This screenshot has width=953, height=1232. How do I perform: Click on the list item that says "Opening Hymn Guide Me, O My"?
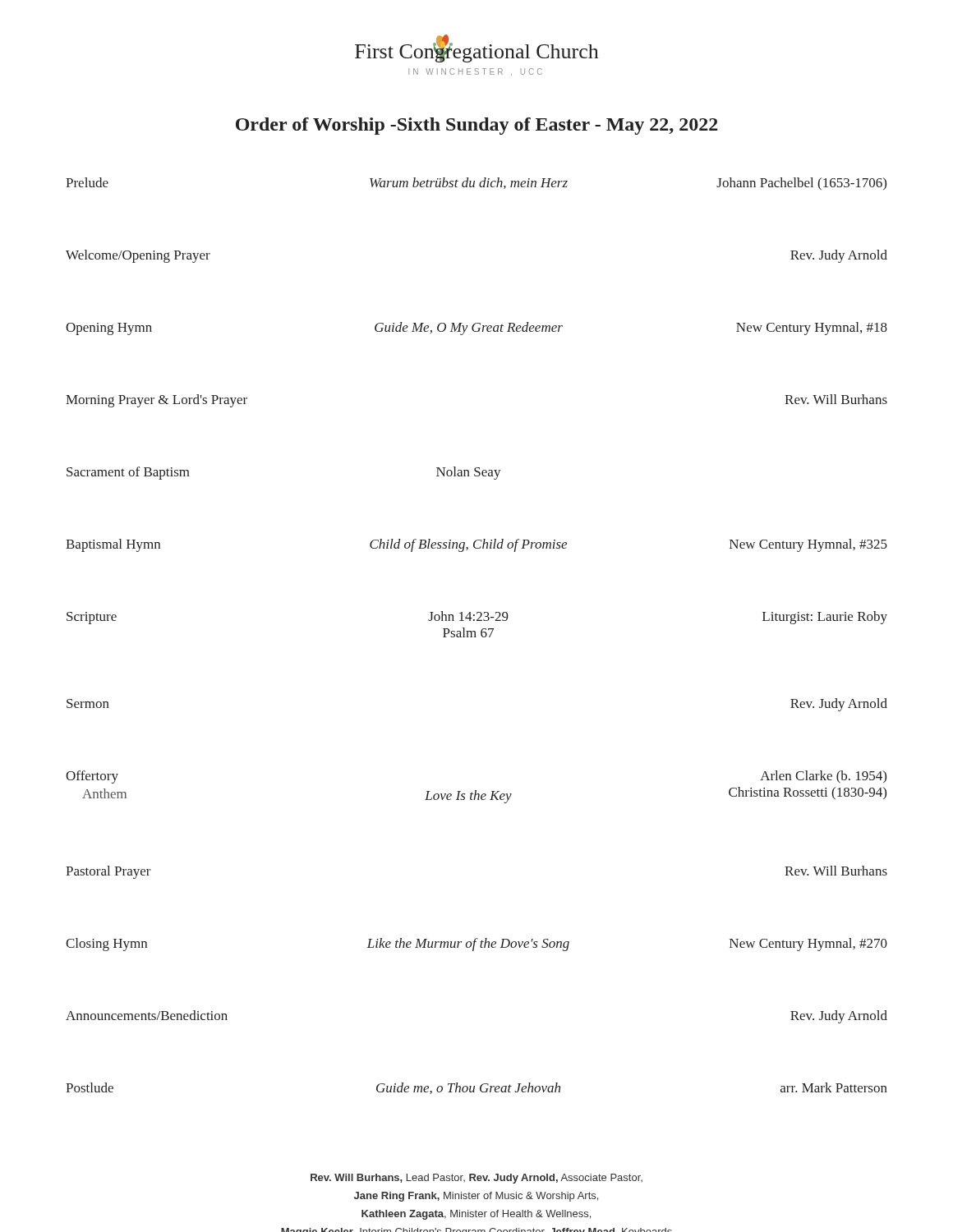[476, 328]
